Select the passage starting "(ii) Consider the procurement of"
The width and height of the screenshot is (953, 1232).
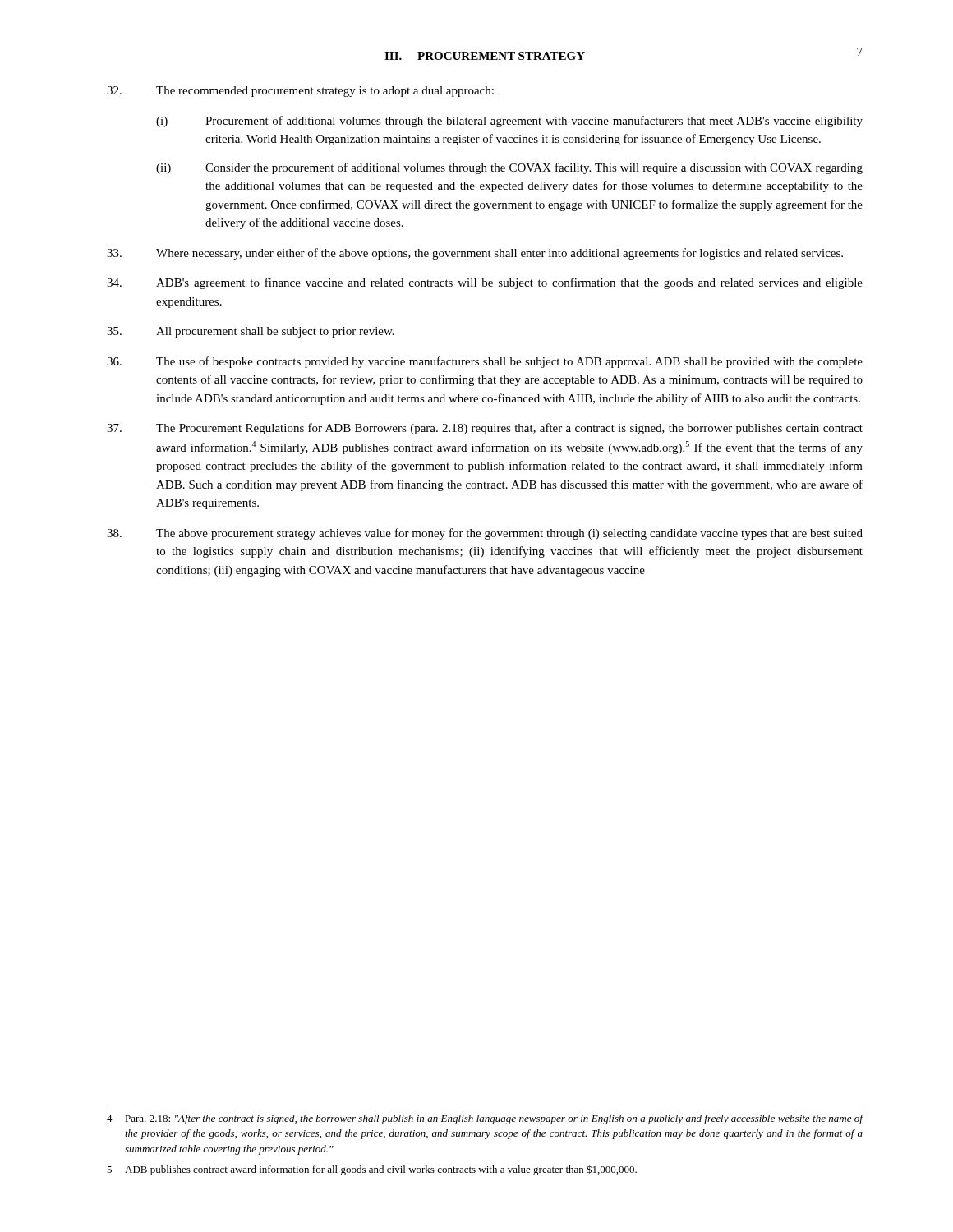click(x=509, y=195)
